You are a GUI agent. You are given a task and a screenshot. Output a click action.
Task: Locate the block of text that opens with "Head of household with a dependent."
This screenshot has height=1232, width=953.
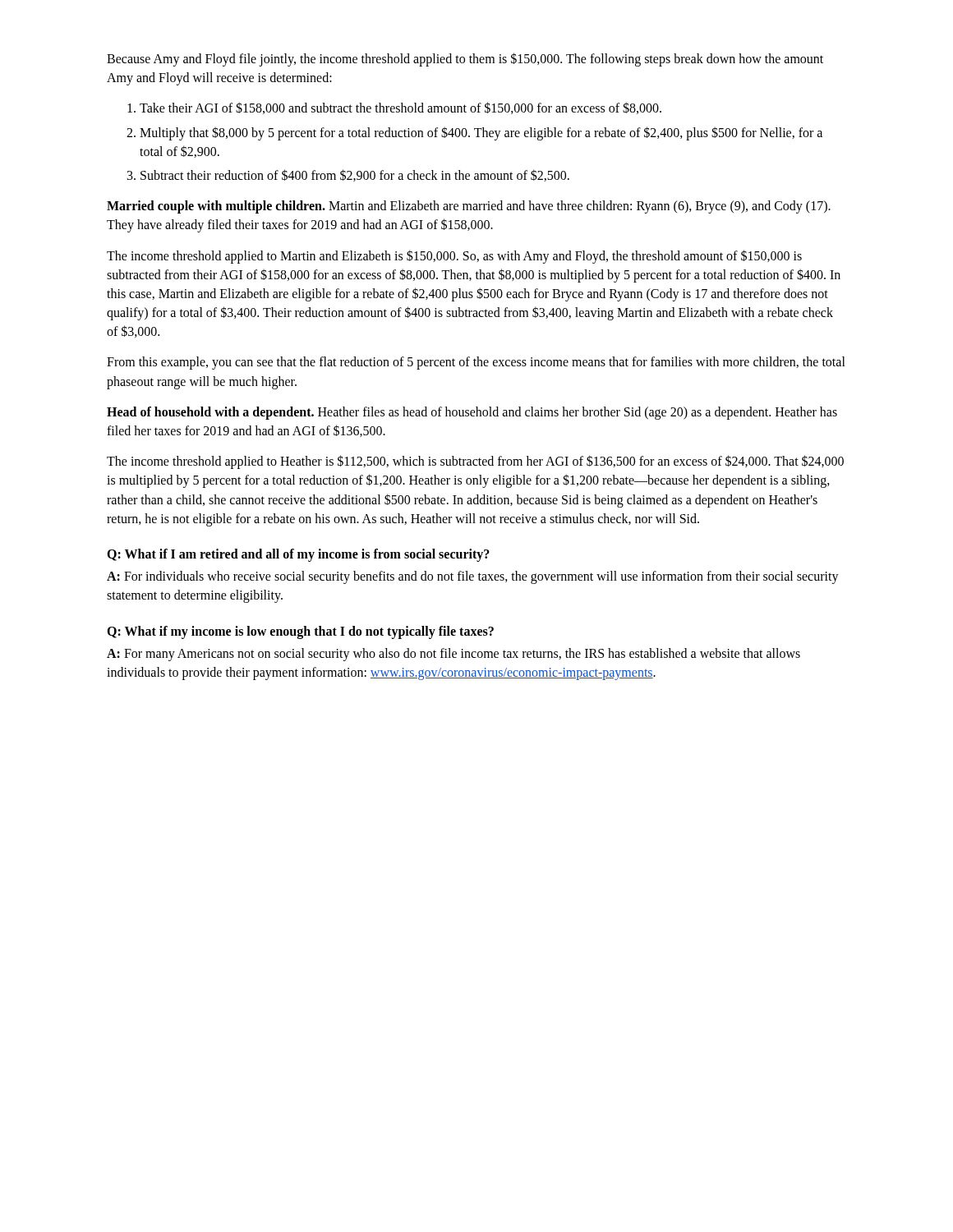coord(472,421)
